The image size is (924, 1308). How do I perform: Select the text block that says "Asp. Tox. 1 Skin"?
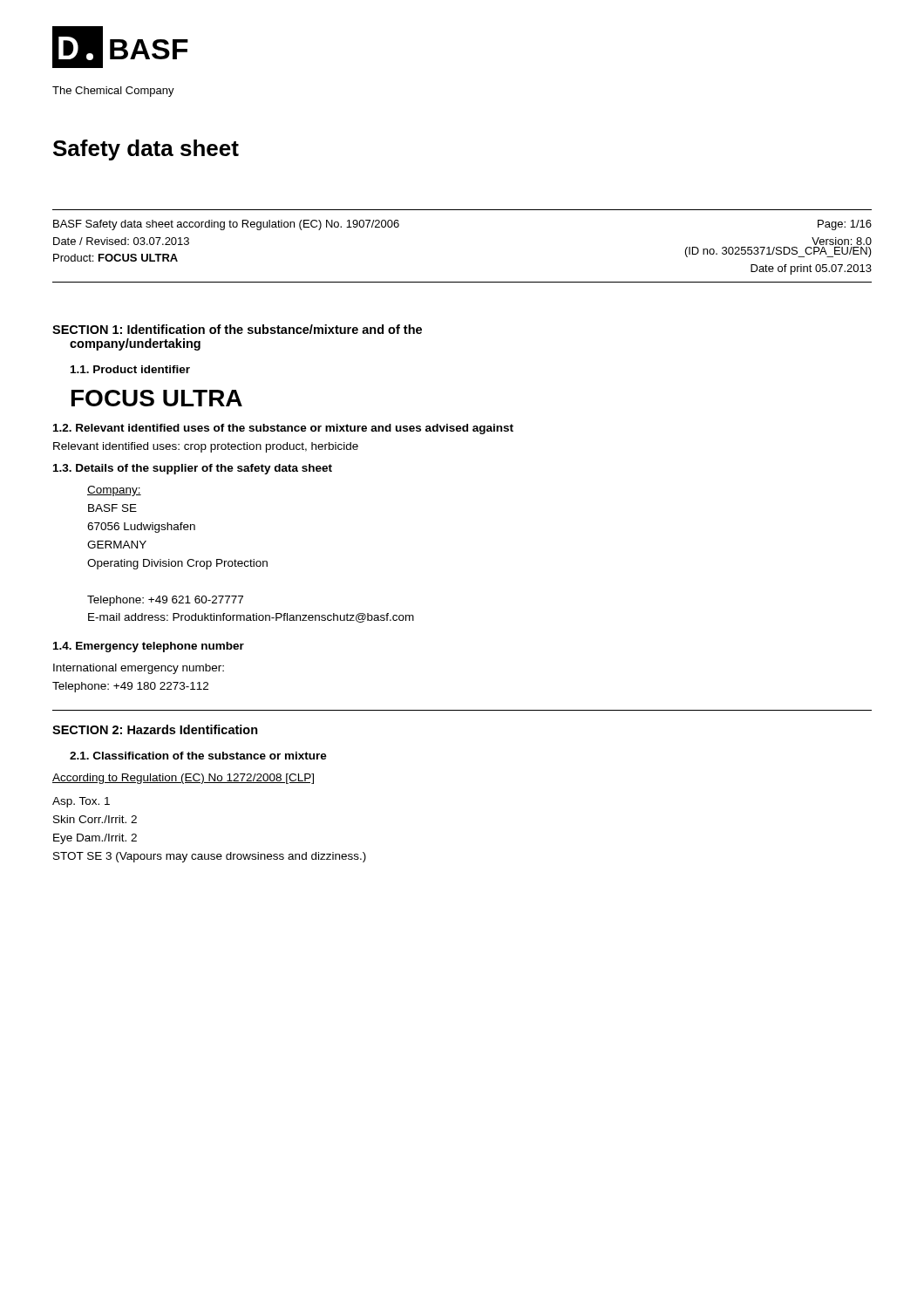81,802
